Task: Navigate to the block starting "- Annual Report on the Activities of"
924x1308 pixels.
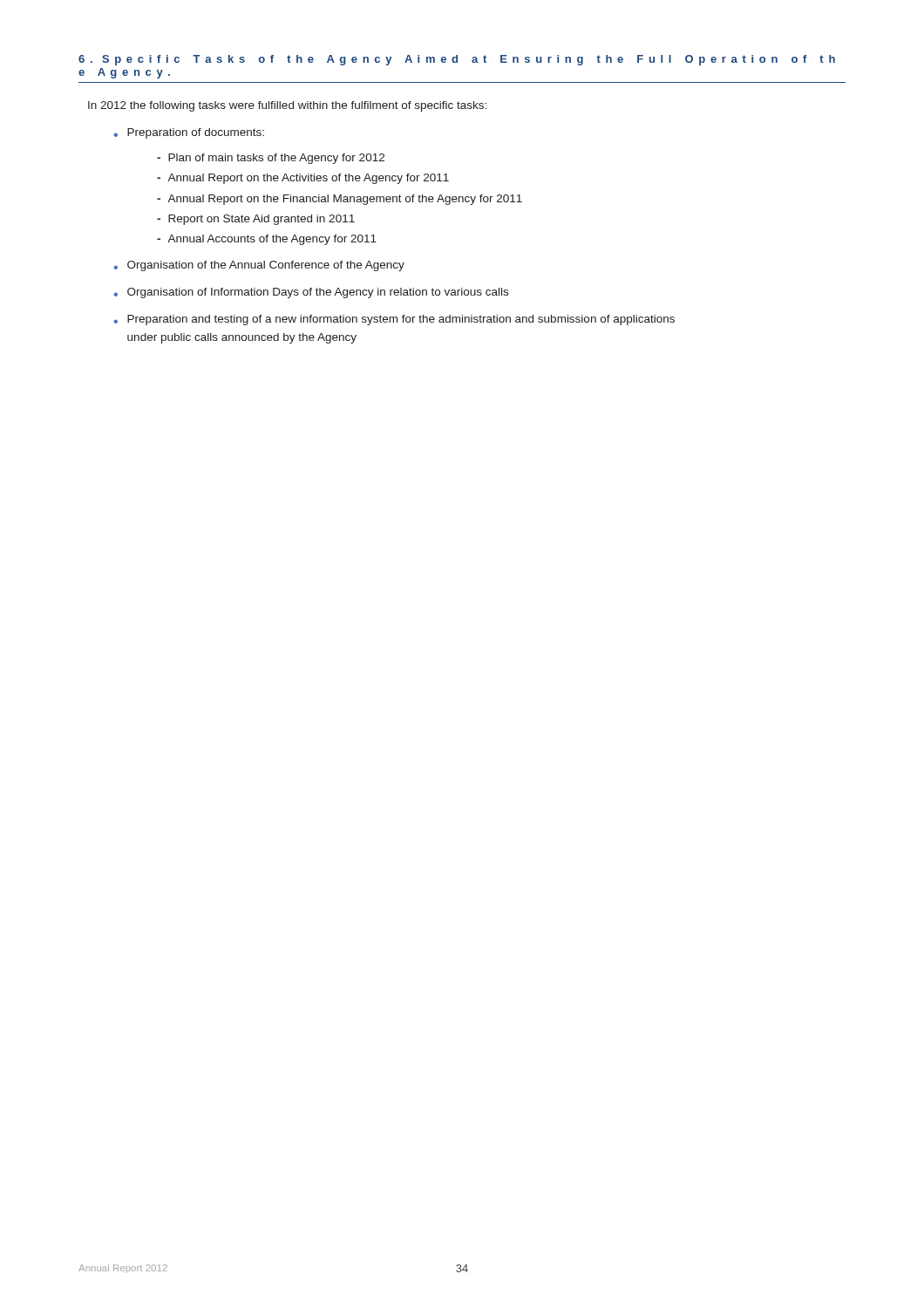Action: pyautogui.click(x=303, y=178)
